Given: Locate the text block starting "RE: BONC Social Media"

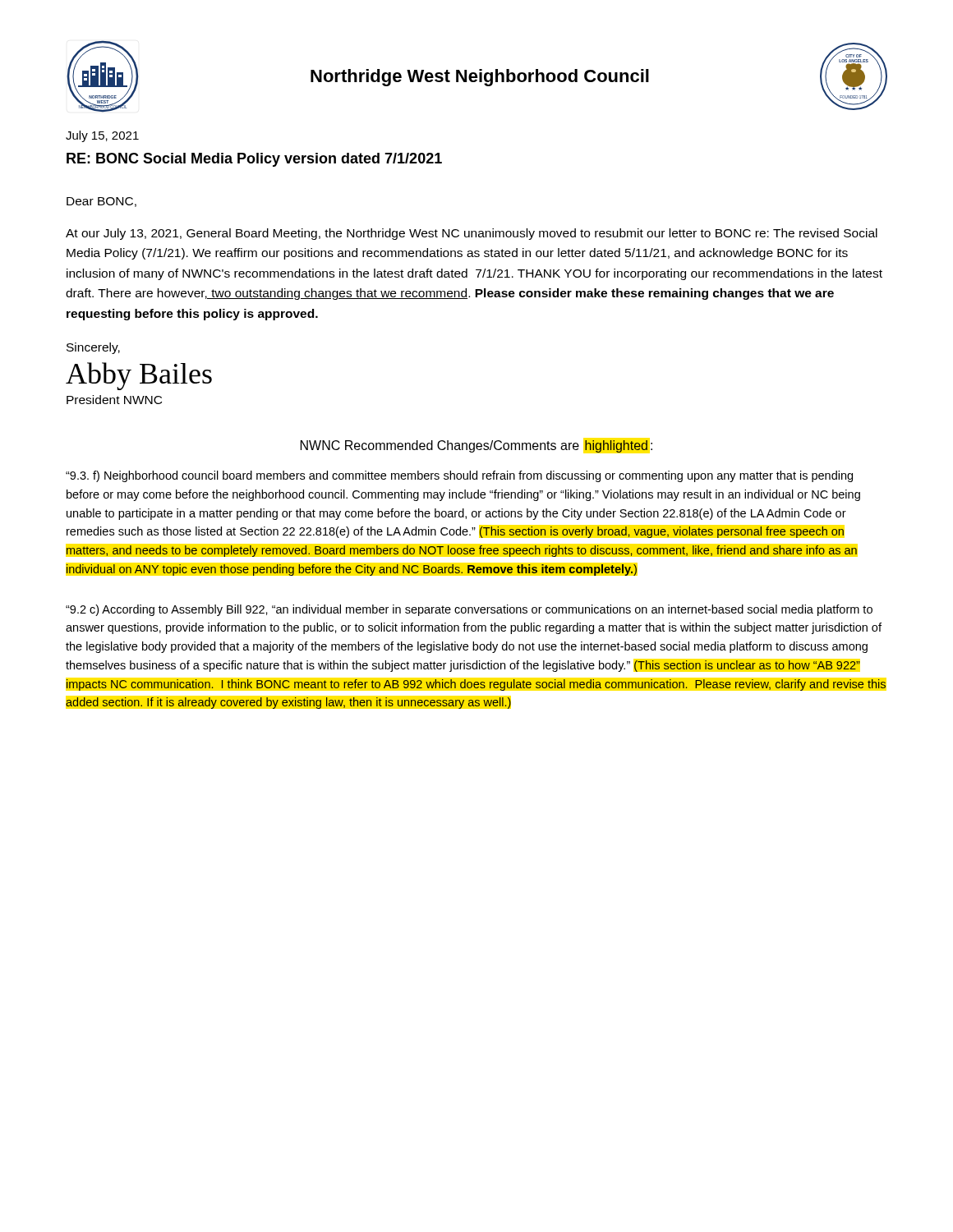Looking at the screenshot, I should (254, 158).
